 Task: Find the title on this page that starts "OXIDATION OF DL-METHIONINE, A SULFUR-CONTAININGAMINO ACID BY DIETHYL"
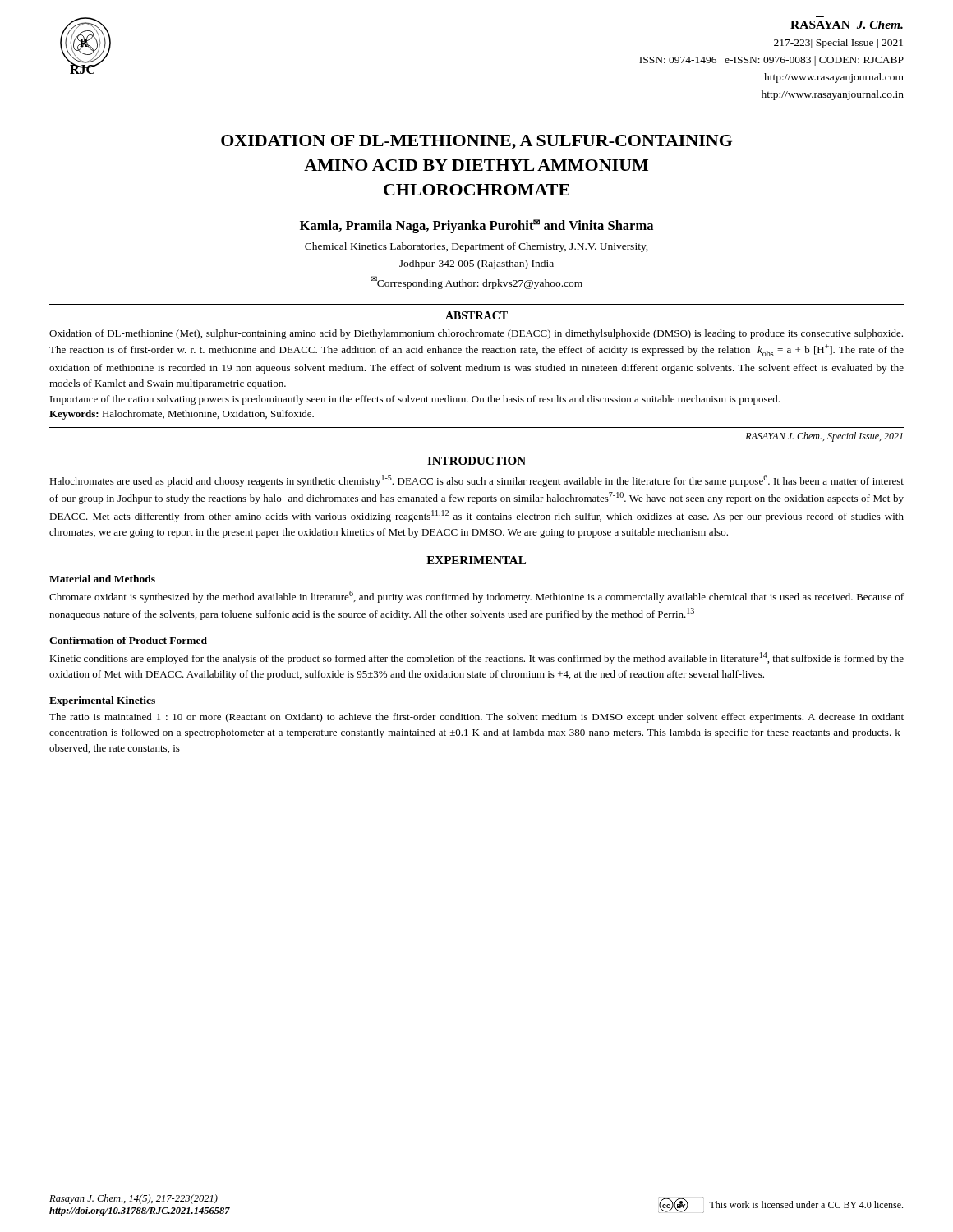[x=476, y=165]
